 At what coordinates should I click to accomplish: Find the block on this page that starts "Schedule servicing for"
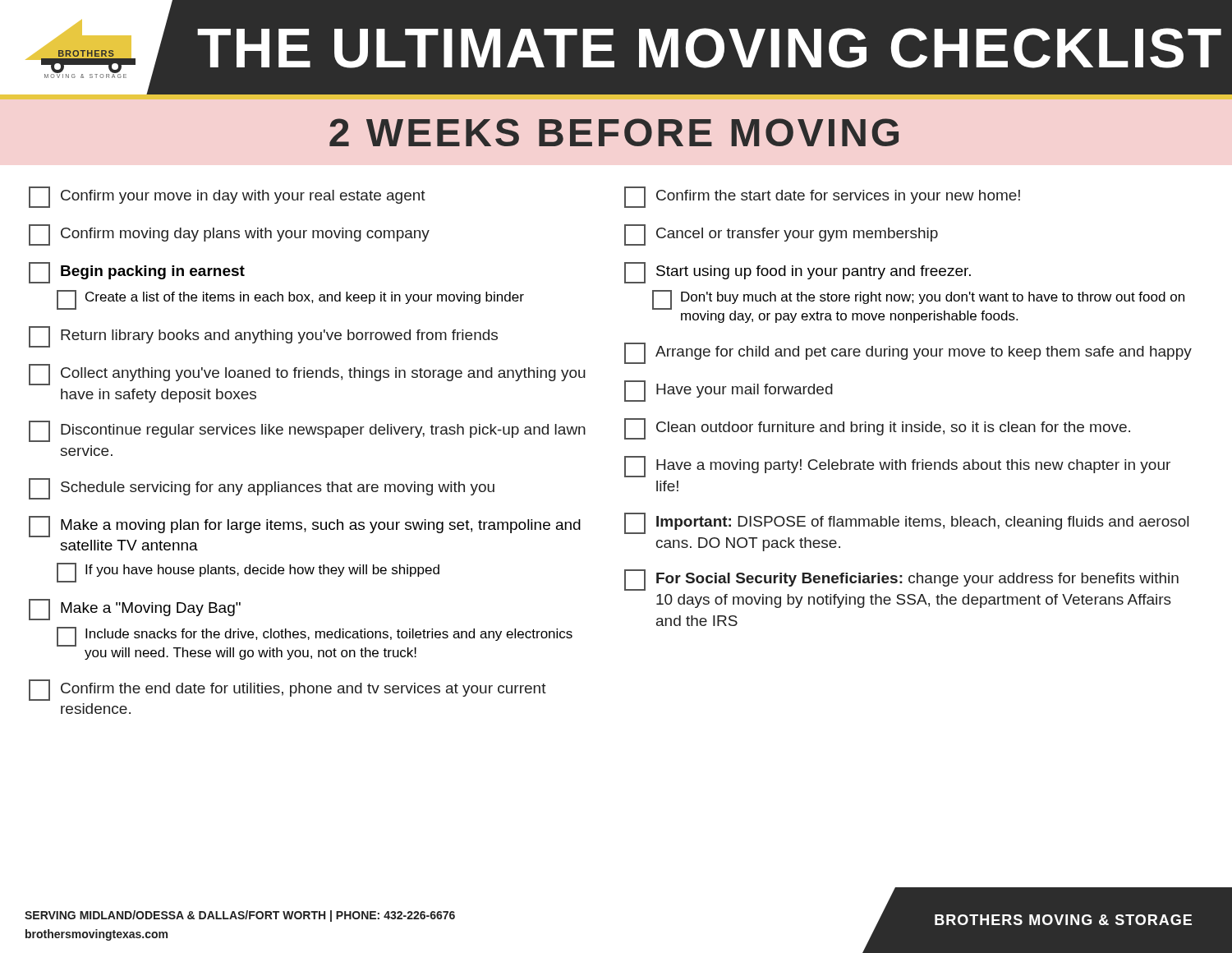click(262, 488)
